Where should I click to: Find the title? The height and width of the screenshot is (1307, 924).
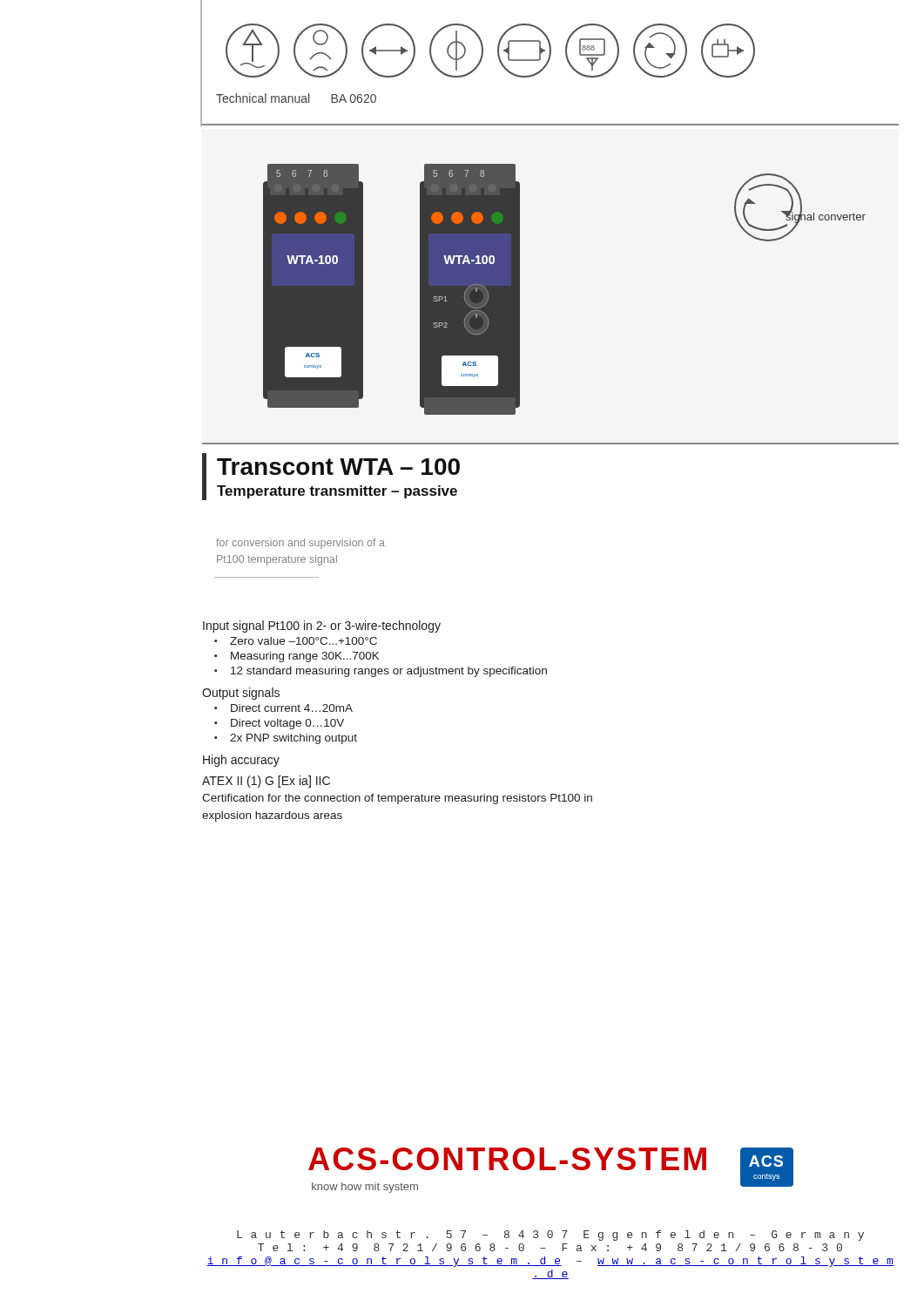[550, 477]
